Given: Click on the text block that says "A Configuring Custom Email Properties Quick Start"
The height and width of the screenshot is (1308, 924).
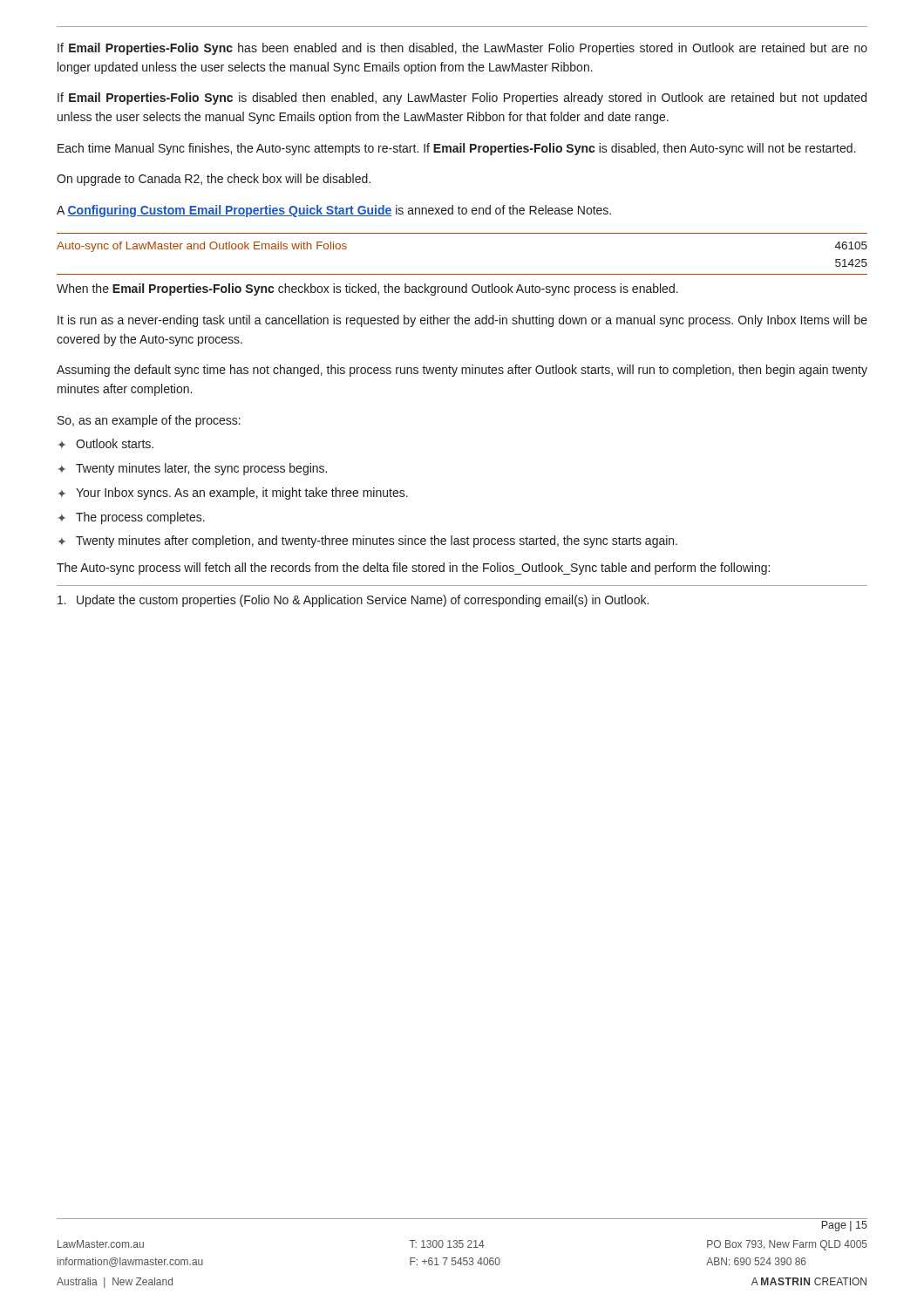Looking at the screenshot, I should coord(462,211).
